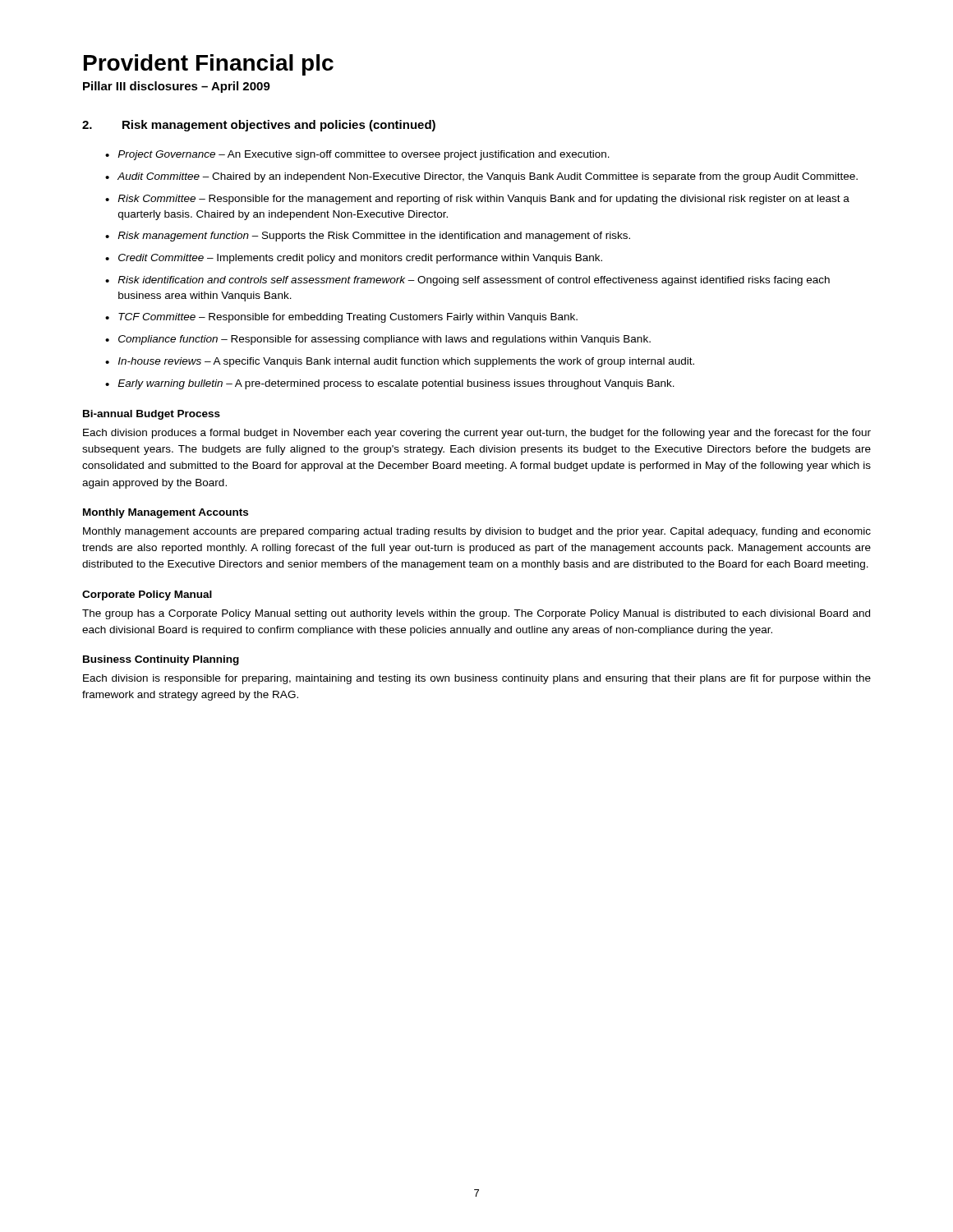This screenshot has width=953, height=1232.
Task: Select the text starting "Compliance function – Responsible for assessing"
Action: point(494,339)
